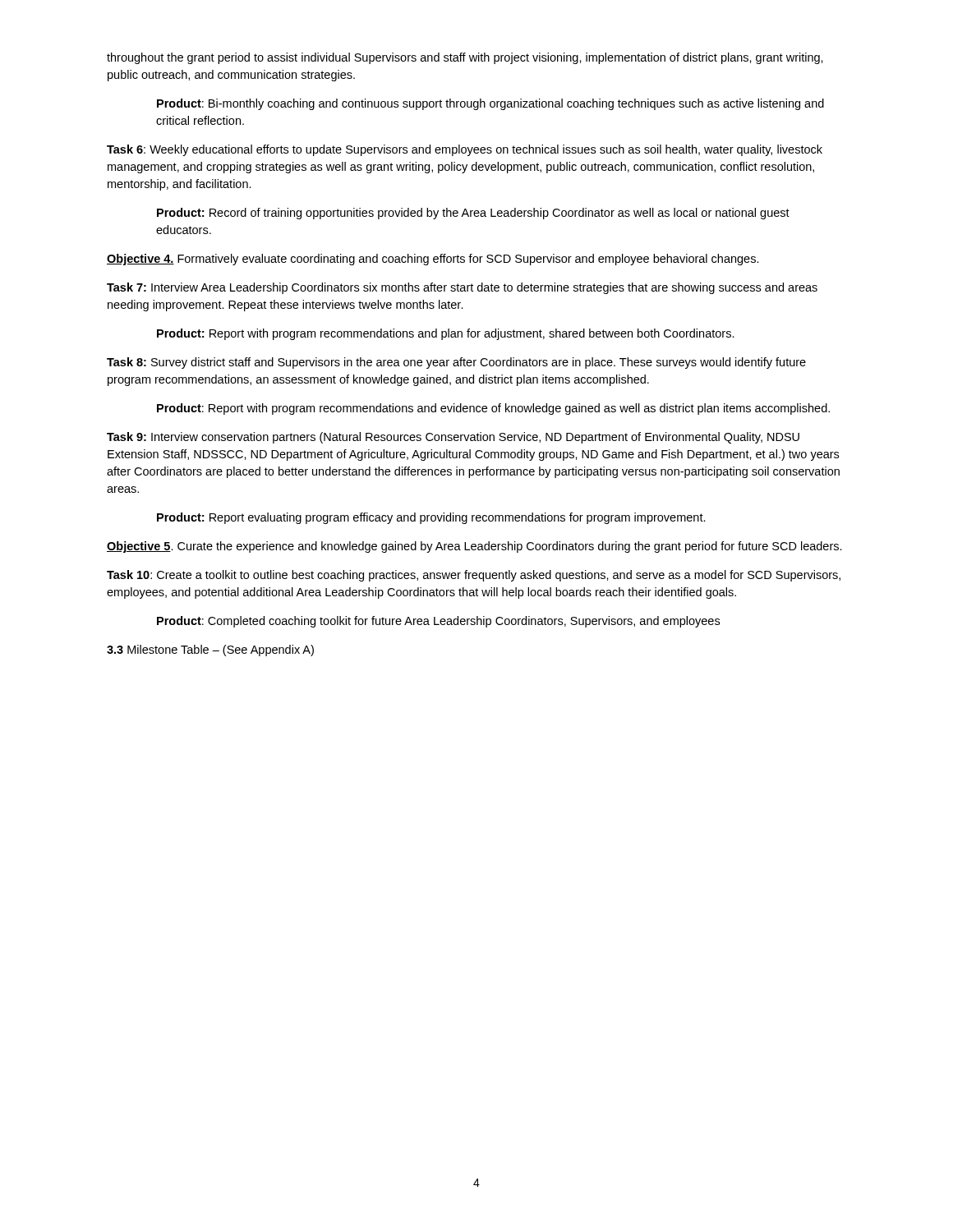This screenshot has height=1232, width=953.
Task: Where is the passage that starts "Task 10: Create a"?
Action: (x=474, y=584)
